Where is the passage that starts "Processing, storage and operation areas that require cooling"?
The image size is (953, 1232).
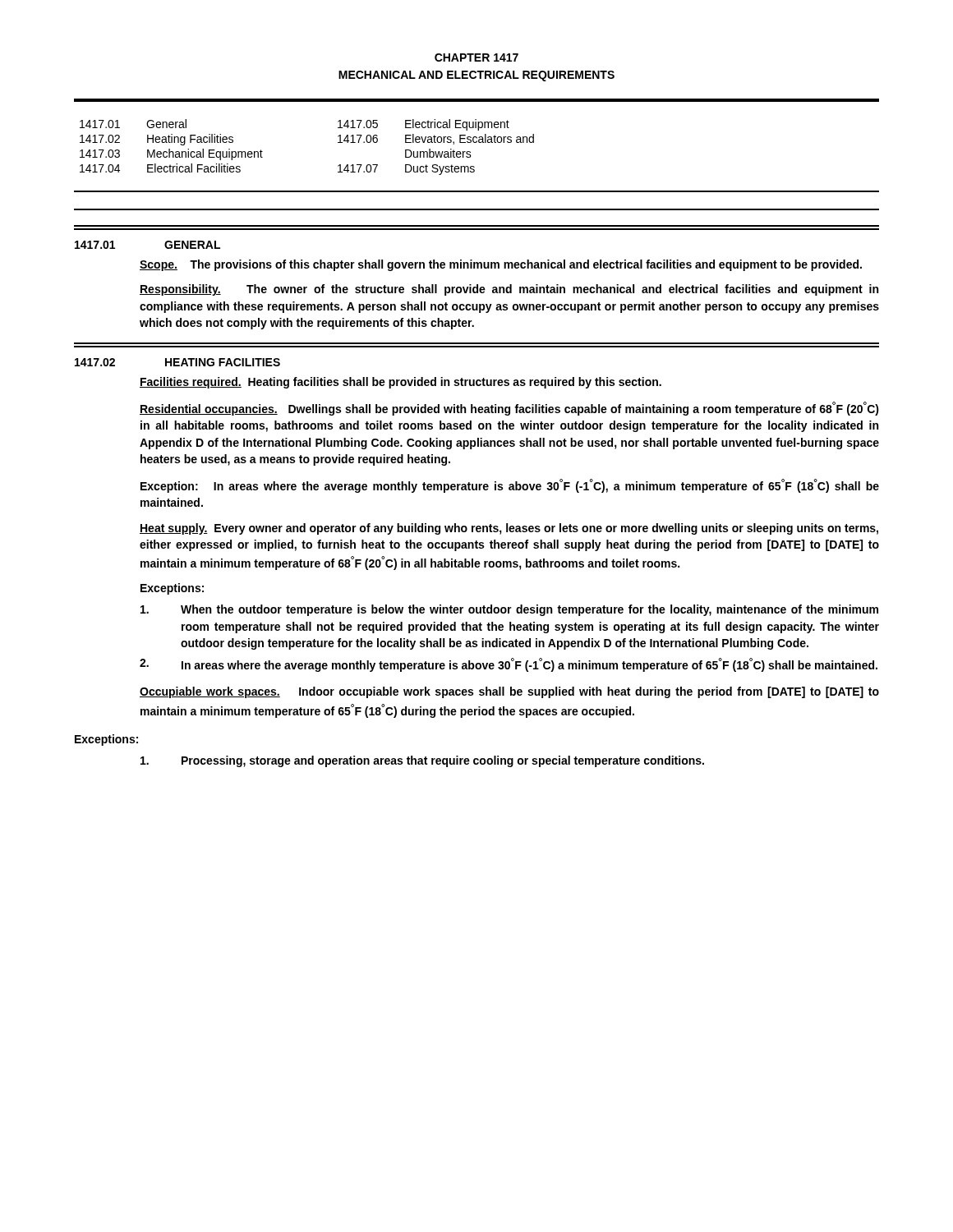point(509,761)
